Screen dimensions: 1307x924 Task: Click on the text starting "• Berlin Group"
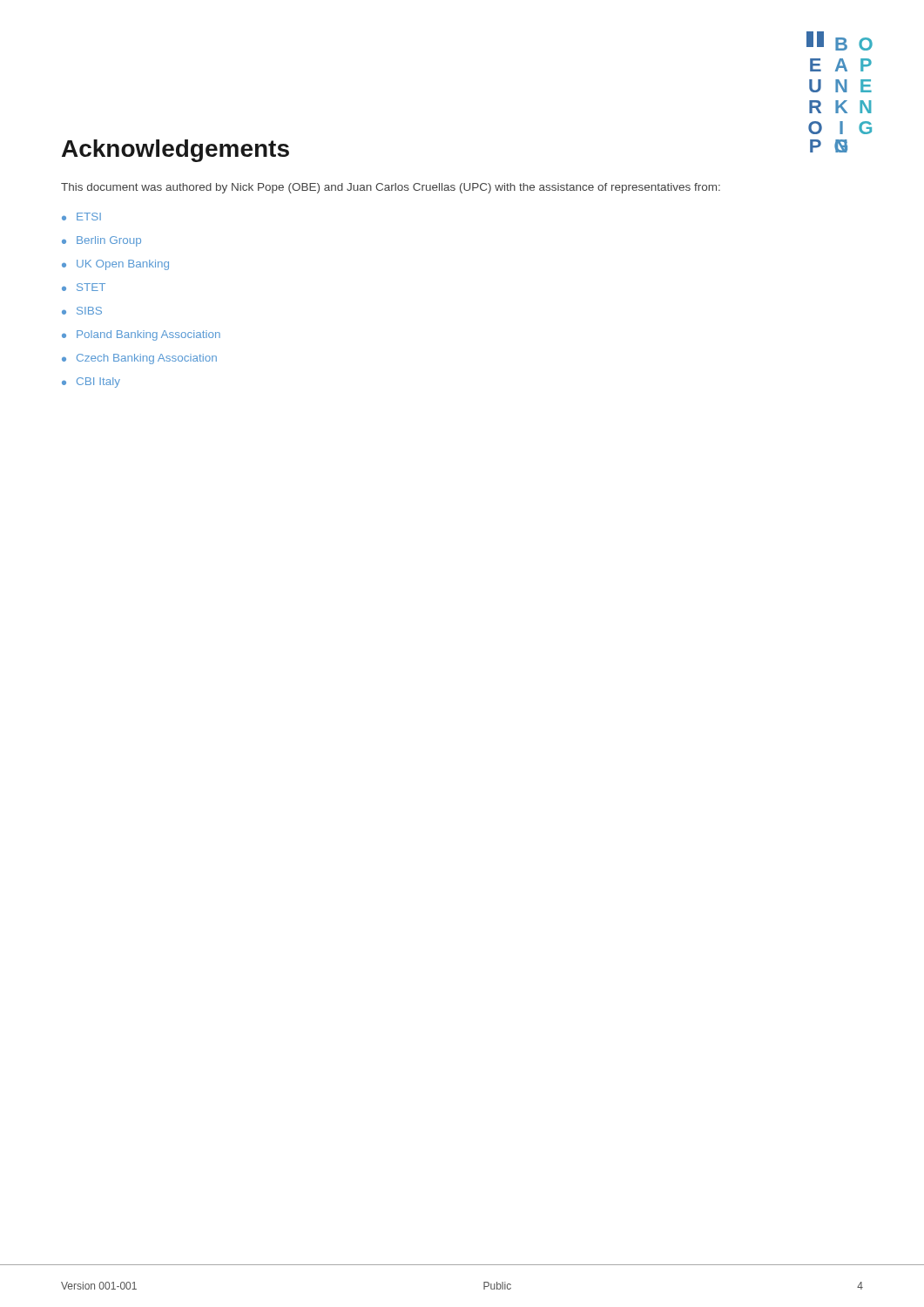click(x=101, y=242)
